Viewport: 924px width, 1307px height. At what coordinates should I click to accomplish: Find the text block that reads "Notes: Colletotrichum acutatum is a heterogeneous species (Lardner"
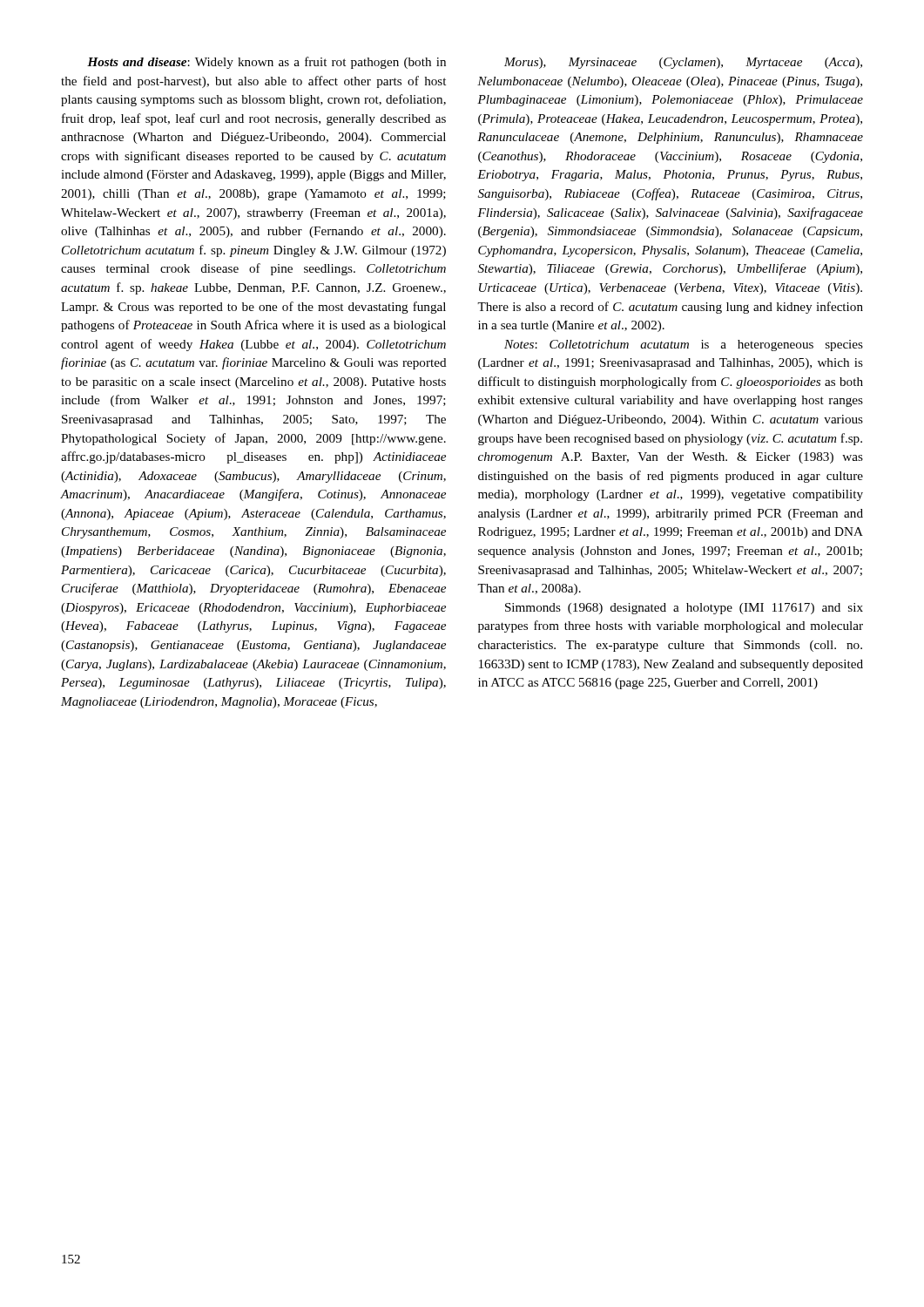670,466
